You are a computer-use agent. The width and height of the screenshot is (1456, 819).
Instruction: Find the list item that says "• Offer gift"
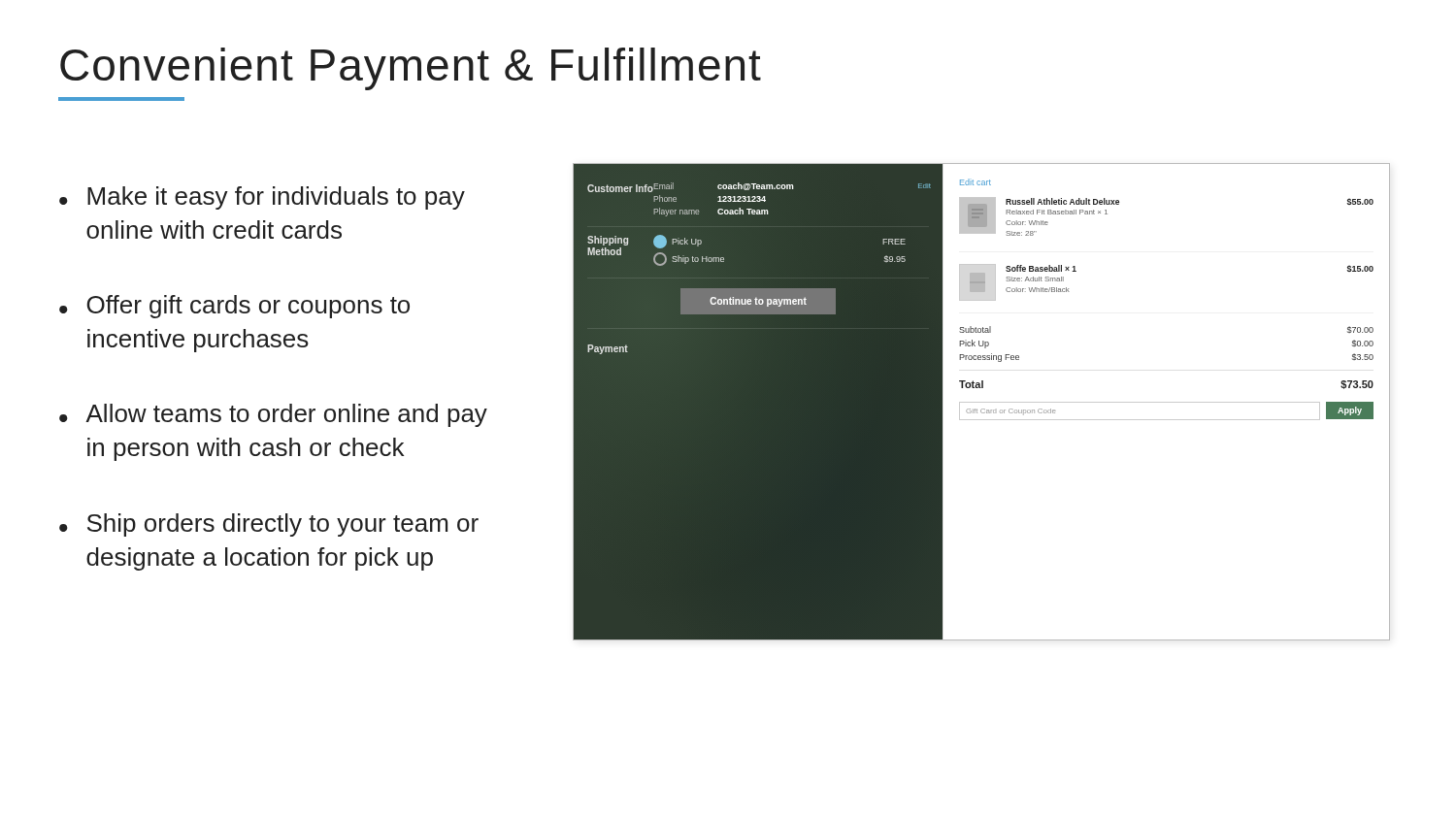coord(235,322)
